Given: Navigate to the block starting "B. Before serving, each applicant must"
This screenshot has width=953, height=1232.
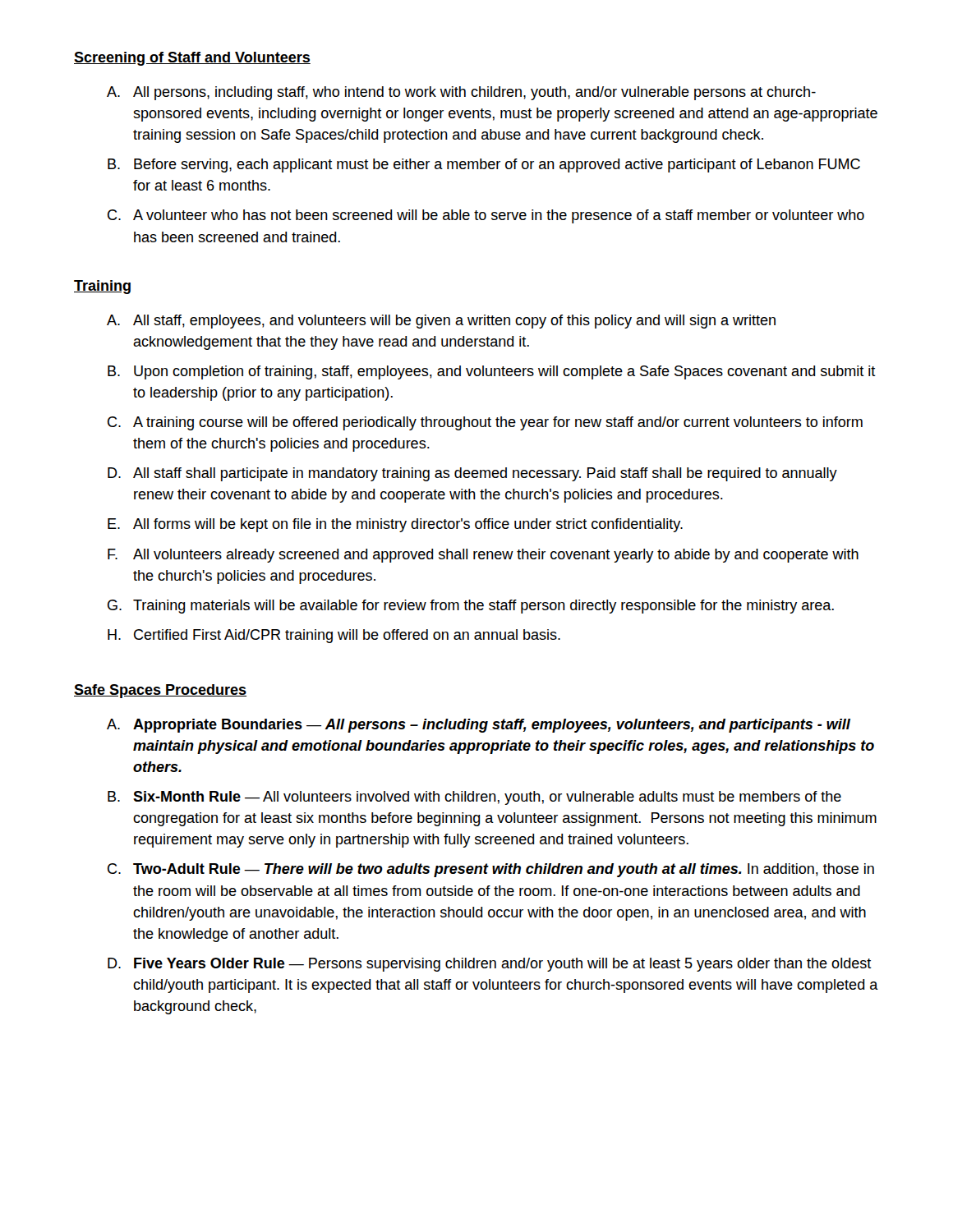Looking at the screenshot, I should [493, 175].
